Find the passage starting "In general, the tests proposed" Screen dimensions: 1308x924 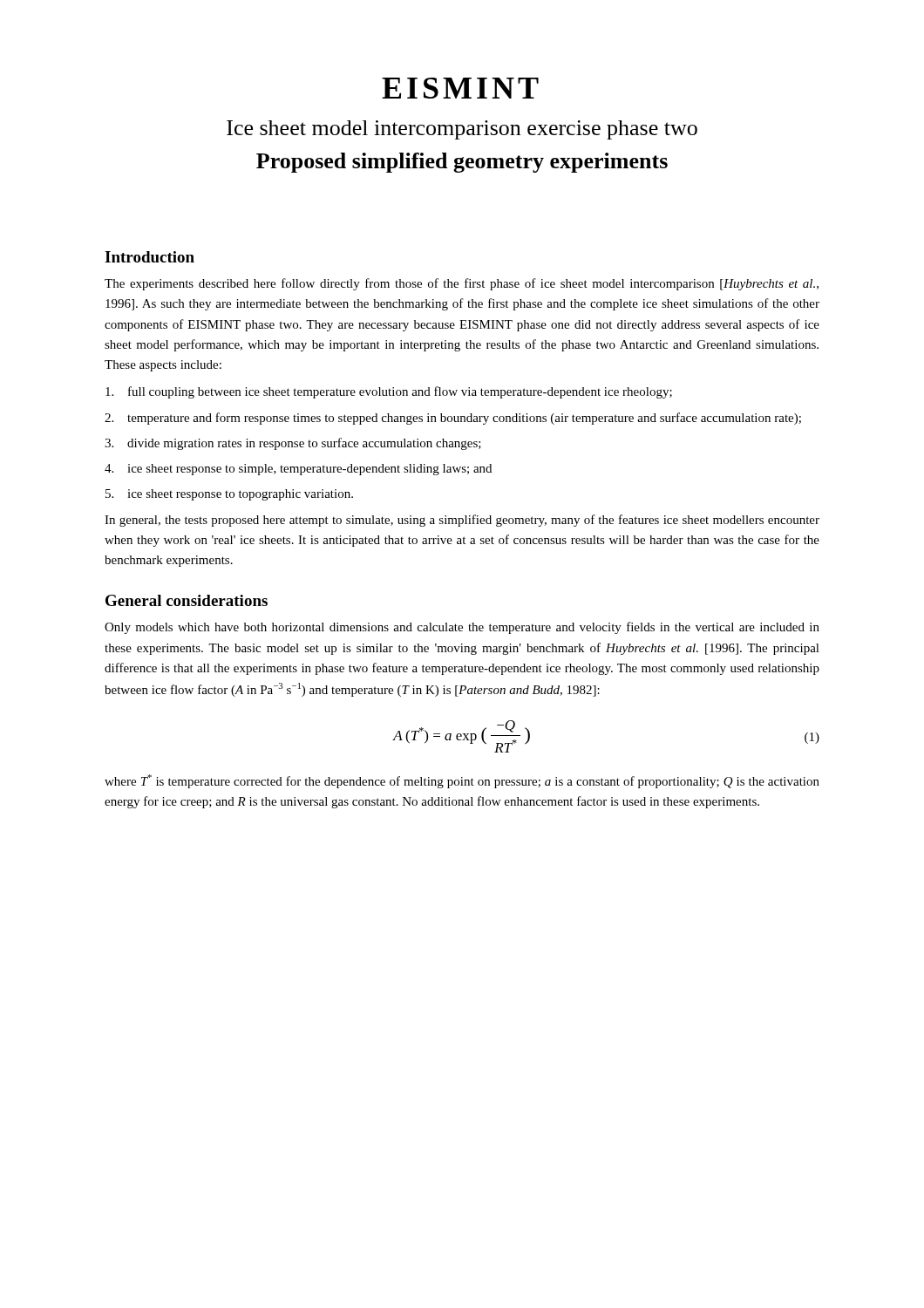click(x=462, y=540)
